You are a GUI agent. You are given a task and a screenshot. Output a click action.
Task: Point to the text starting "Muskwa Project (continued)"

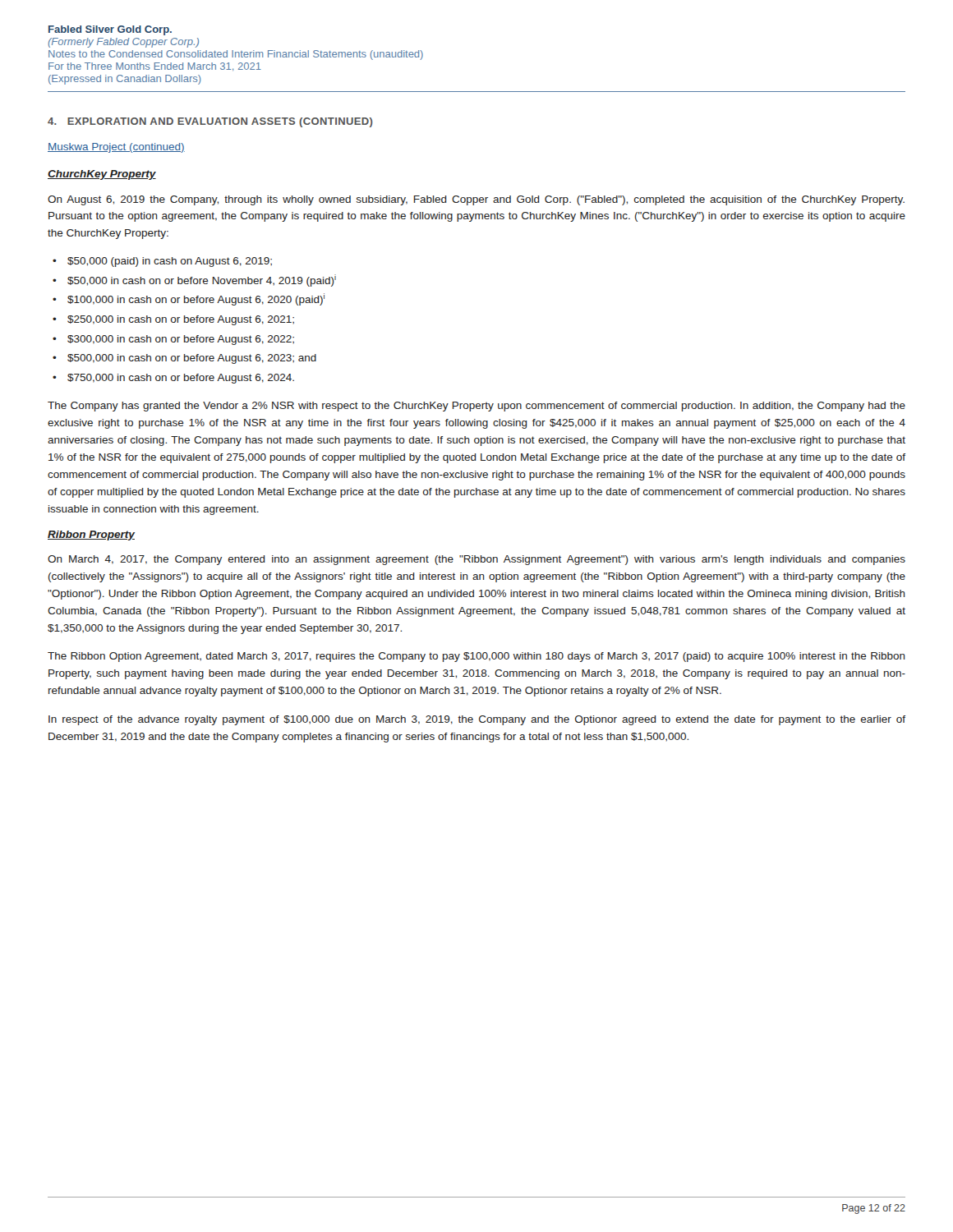[x=116, y=148]
